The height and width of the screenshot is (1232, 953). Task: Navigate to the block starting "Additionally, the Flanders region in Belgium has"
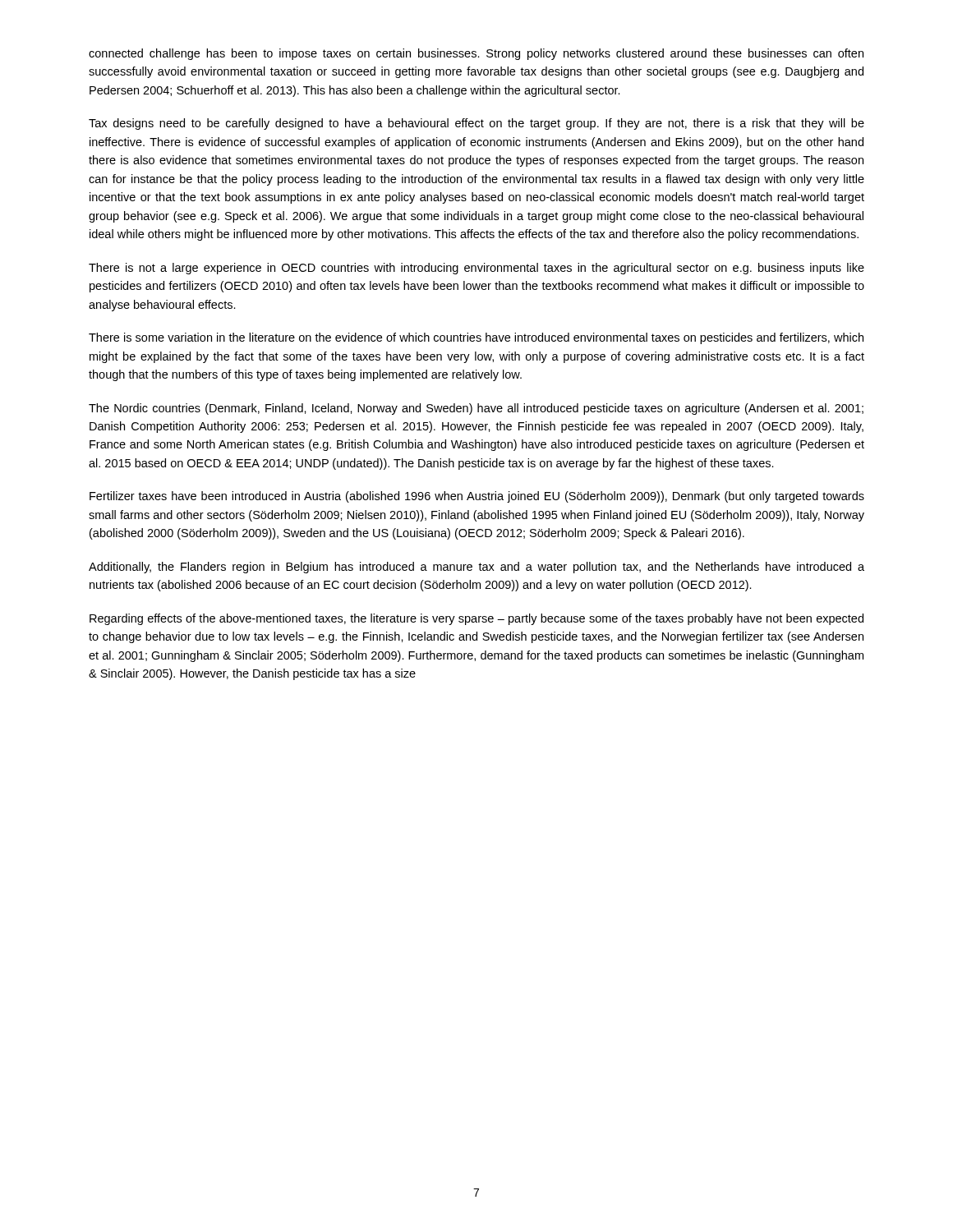(476, 576)
